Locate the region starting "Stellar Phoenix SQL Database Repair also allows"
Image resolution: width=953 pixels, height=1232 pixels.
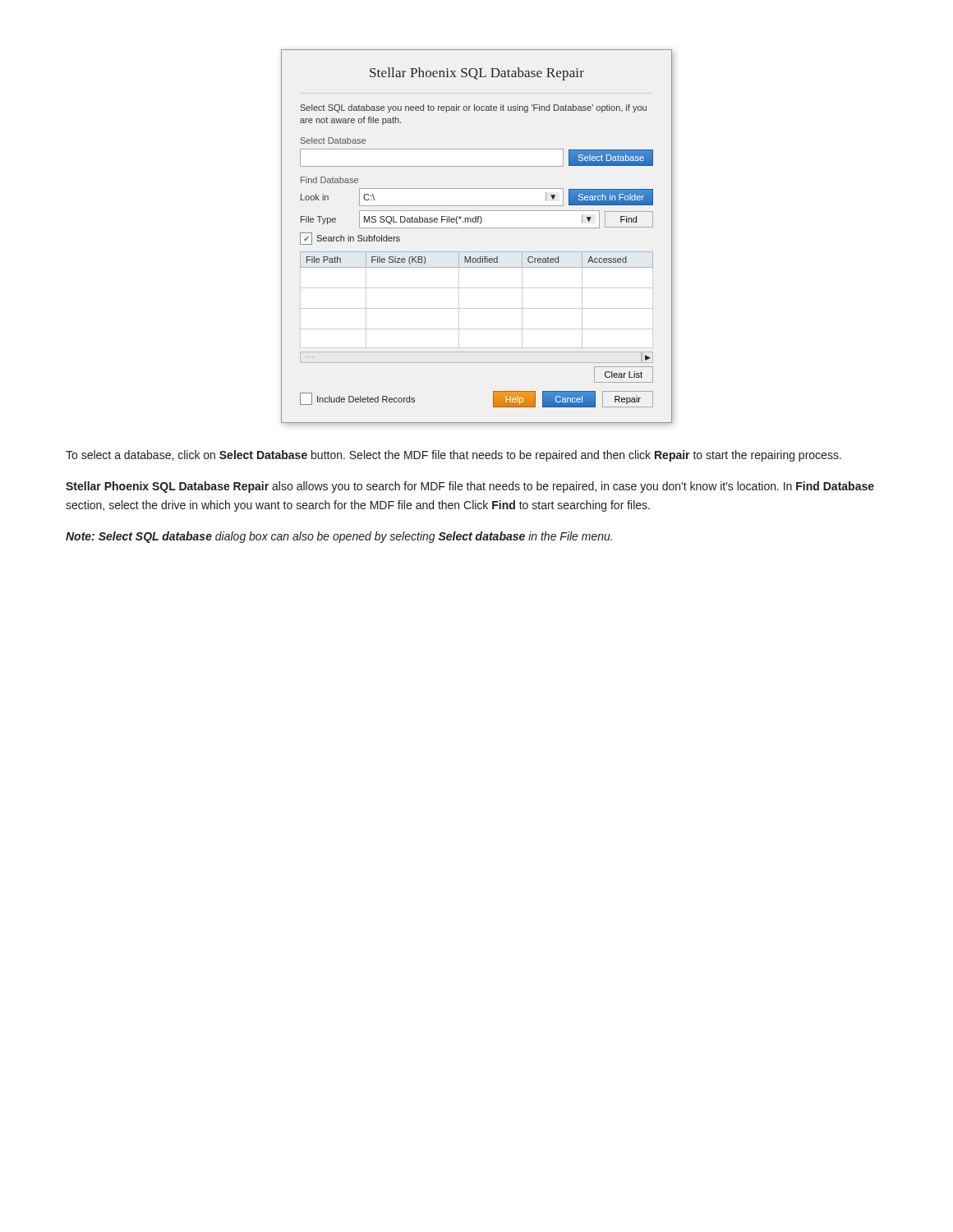470,496
